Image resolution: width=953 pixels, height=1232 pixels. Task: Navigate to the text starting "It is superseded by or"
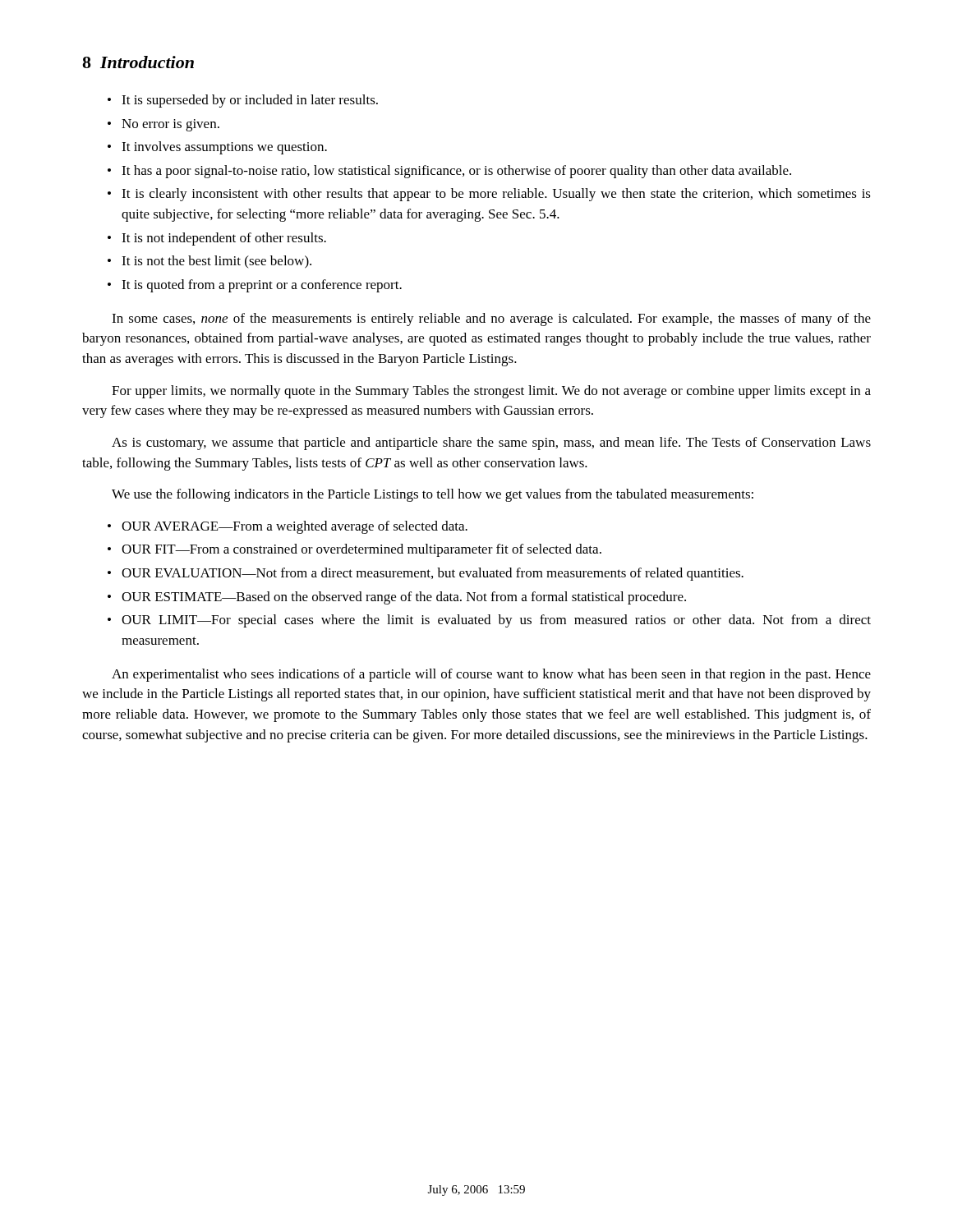tap(250, 100)
